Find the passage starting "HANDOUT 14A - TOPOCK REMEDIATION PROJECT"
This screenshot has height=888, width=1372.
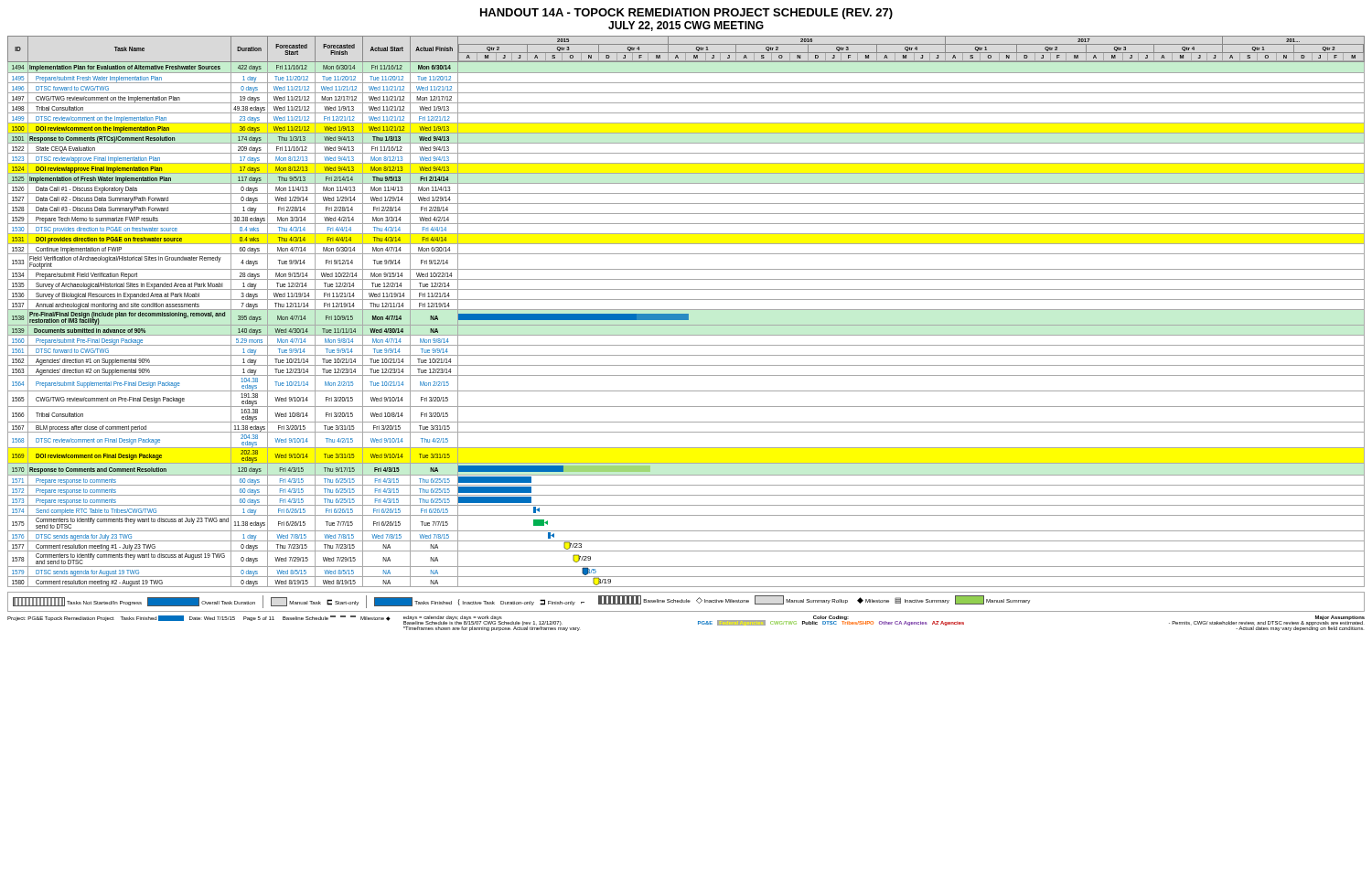tap(686, 19)
